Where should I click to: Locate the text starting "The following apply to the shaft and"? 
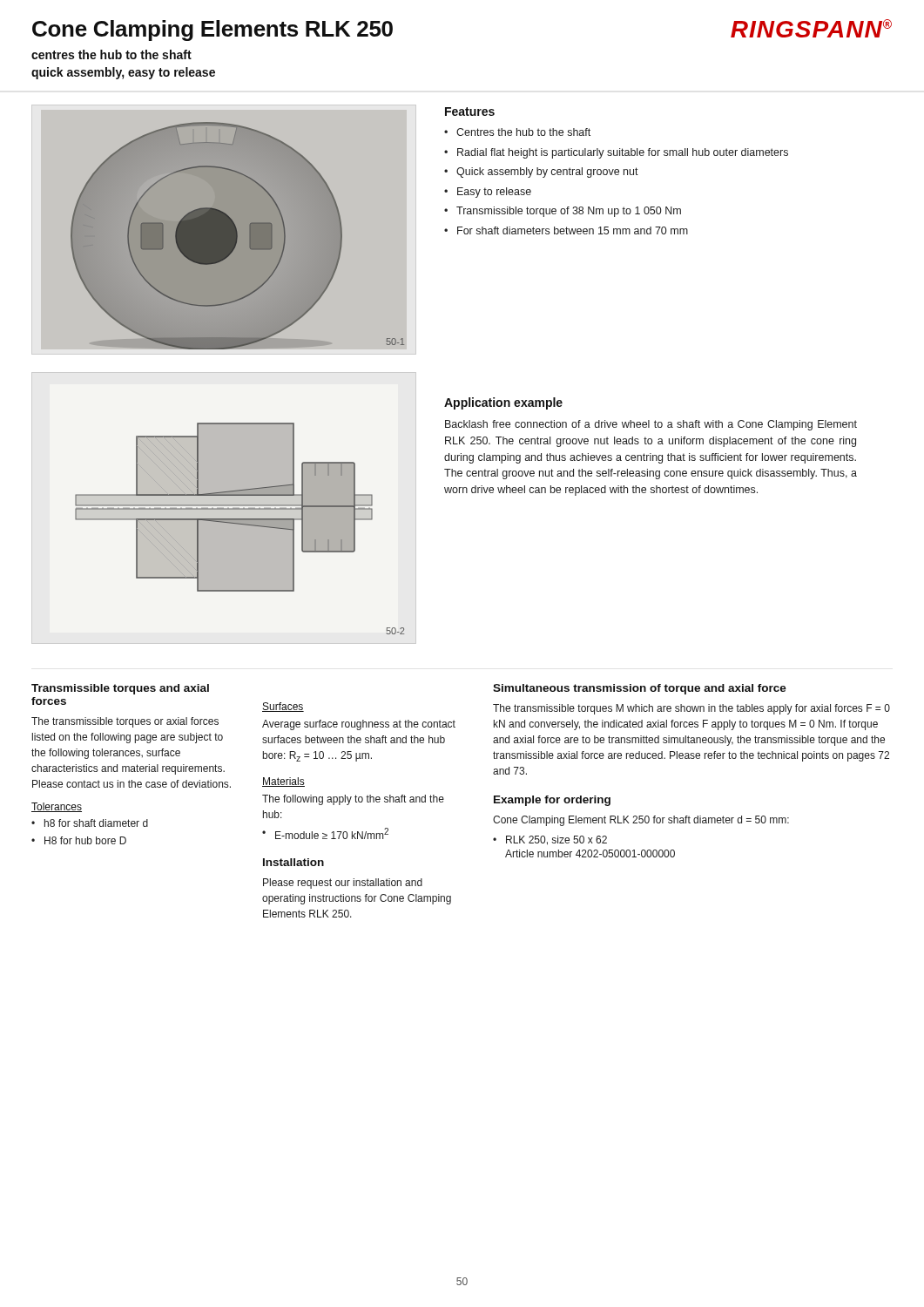[353, 807]
